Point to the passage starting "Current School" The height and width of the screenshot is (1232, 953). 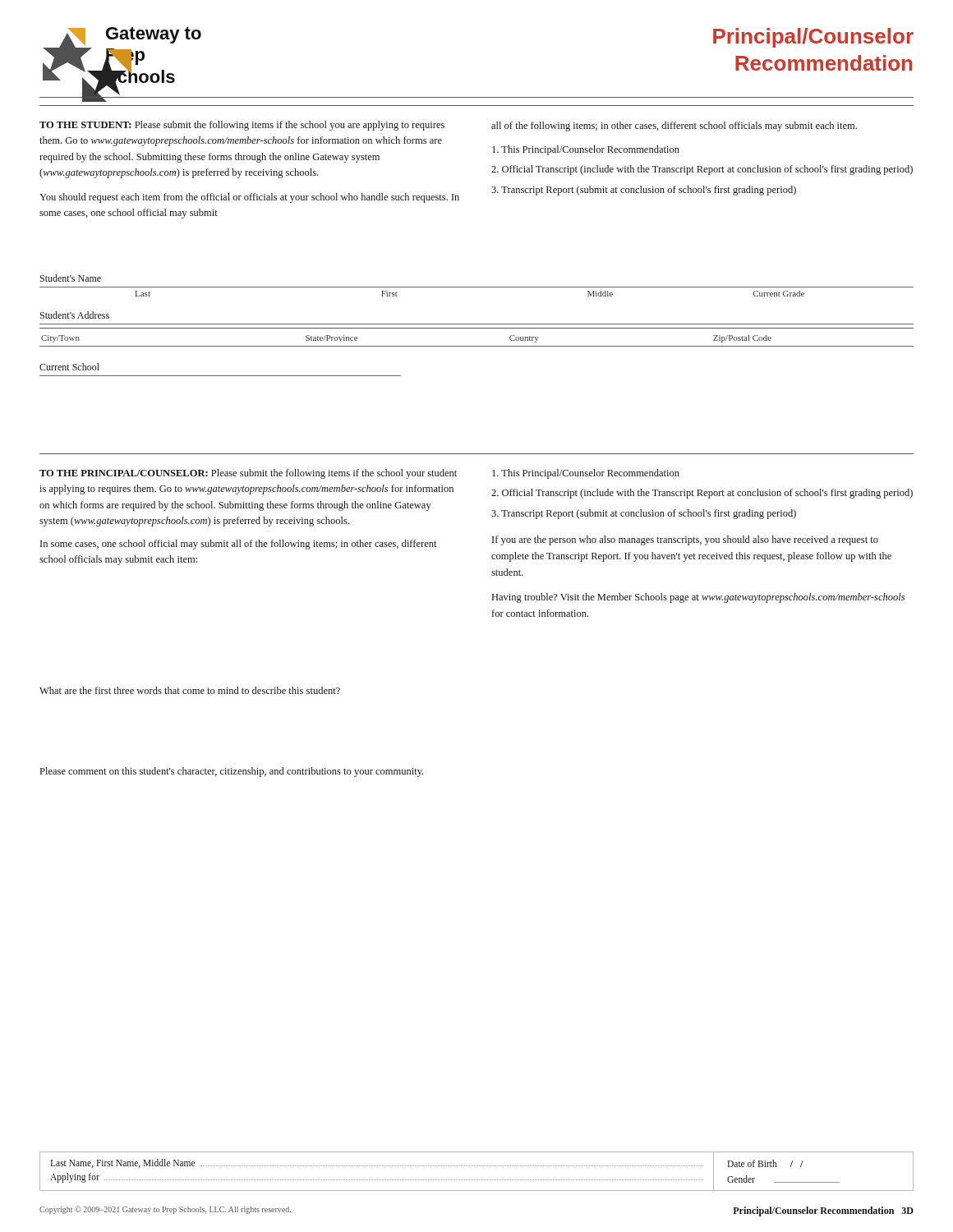point(69,368)
